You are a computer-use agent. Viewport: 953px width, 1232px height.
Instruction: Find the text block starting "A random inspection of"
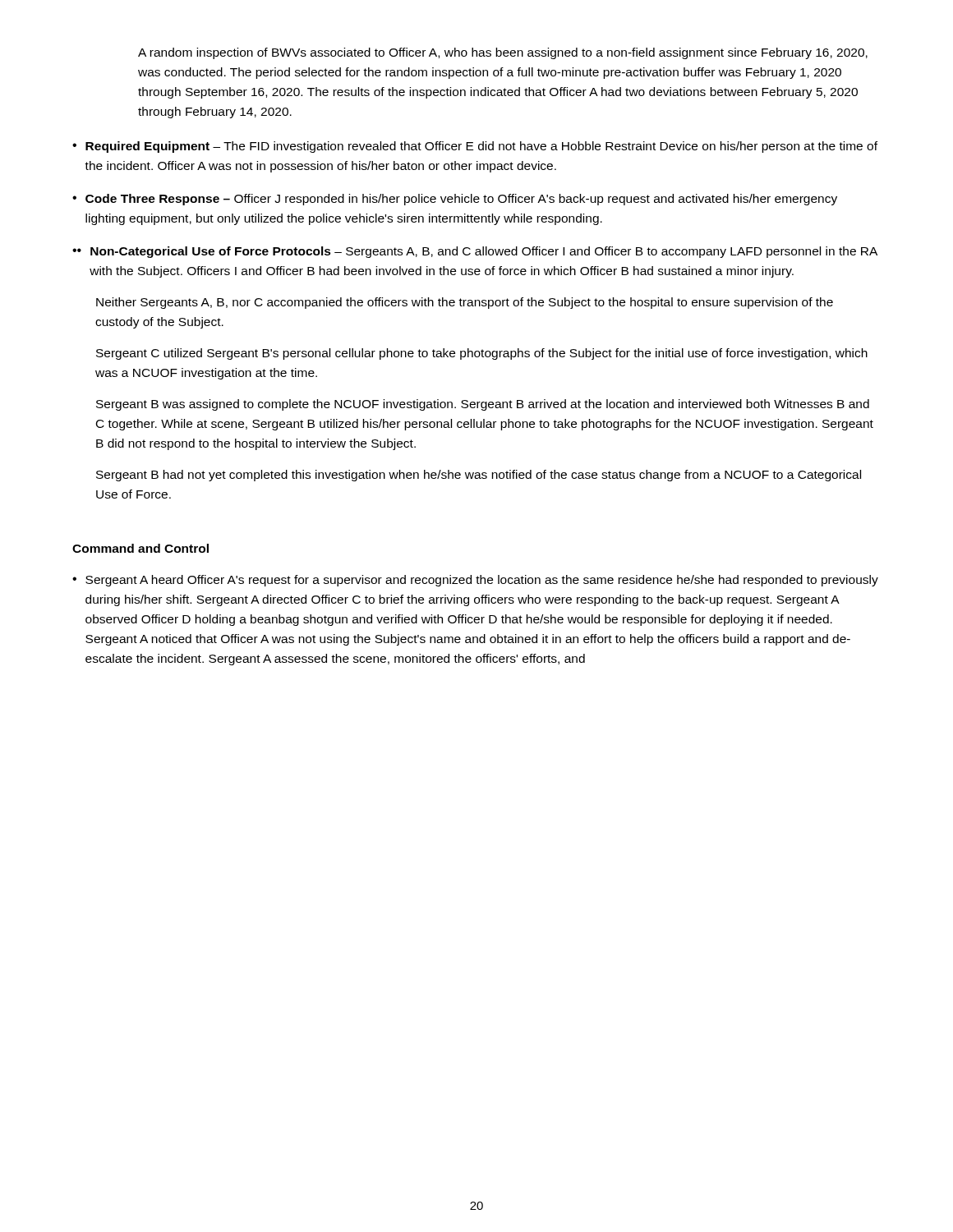point(503,82)
